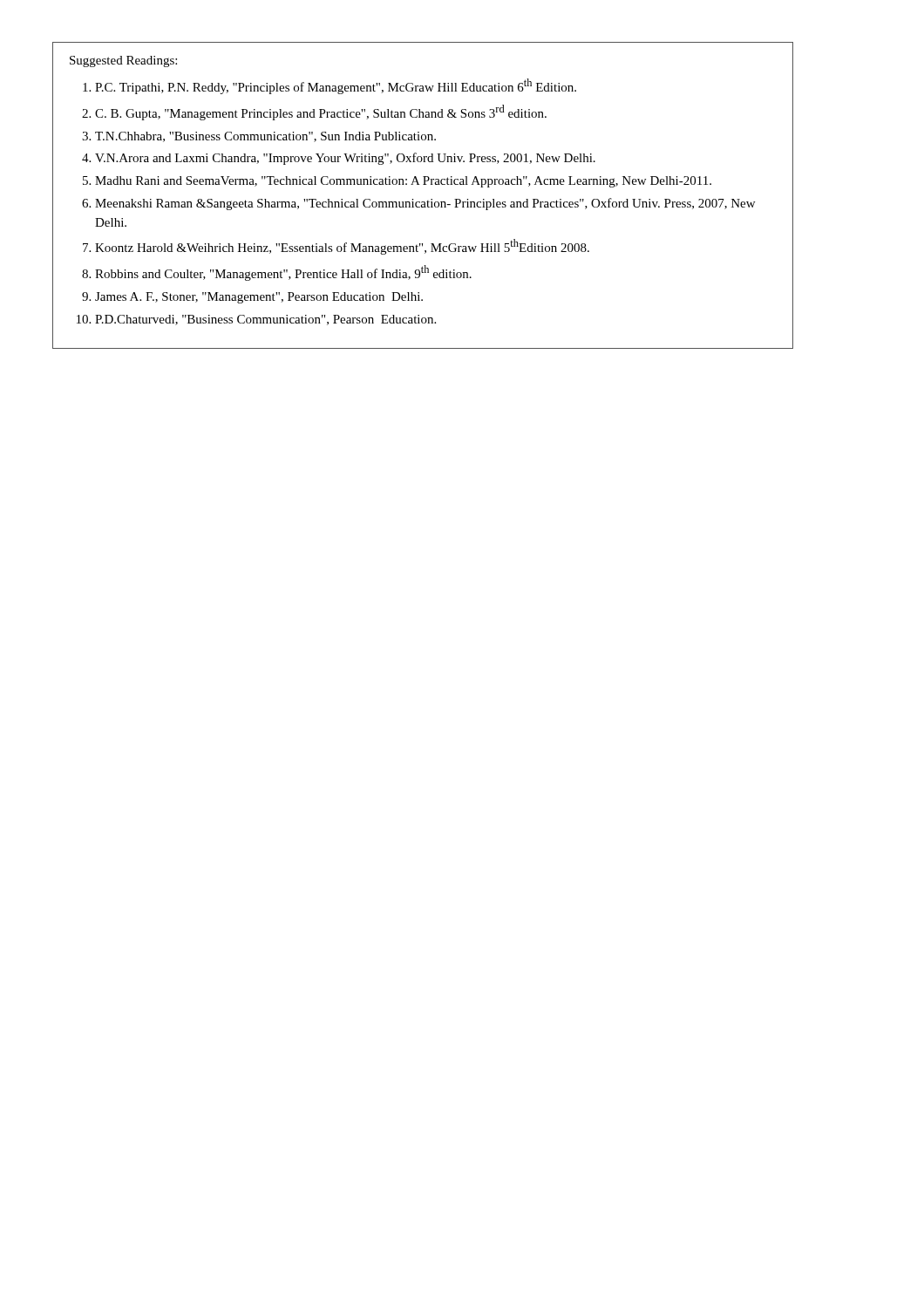Find the list item with the text "T.N.Chhabra, "Business Communication", Sun India Publication."
Viewport: 924px width, 1308px height.
(436, 136)
